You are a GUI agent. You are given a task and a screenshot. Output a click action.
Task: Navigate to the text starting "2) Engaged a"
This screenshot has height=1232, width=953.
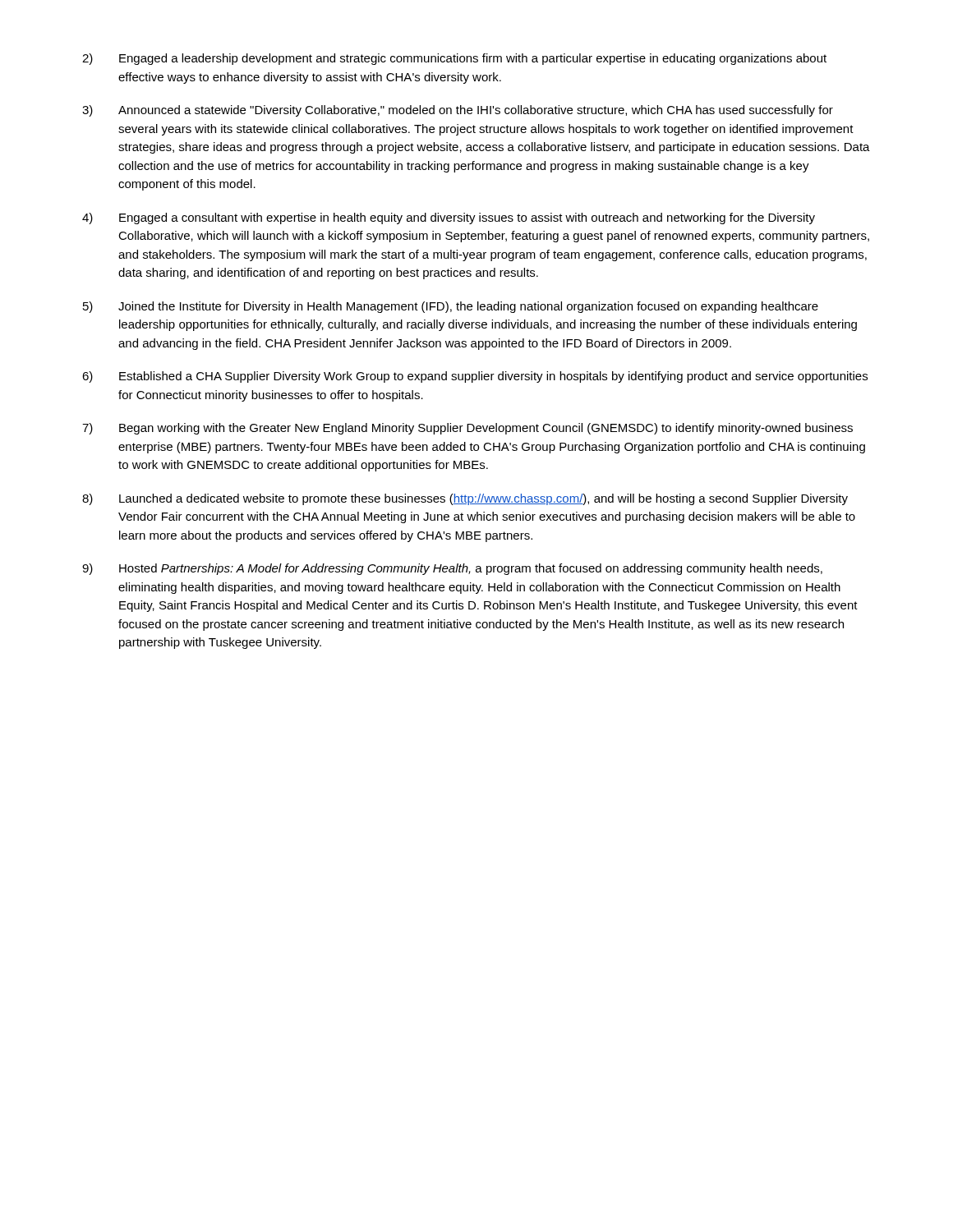[476, 68]
